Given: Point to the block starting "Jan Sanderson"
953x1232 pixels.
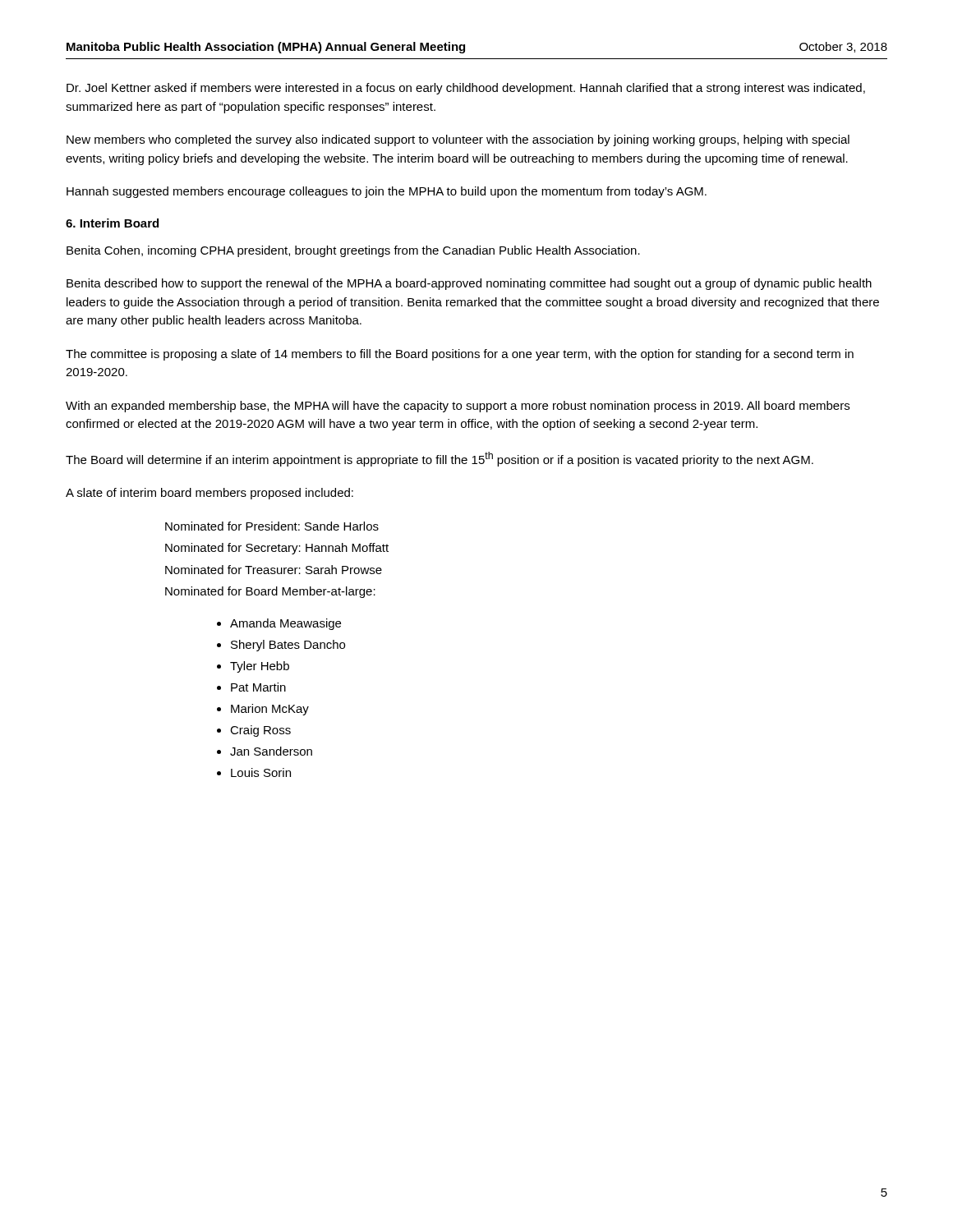Looking at the screenshot, I should pos(272,751).
